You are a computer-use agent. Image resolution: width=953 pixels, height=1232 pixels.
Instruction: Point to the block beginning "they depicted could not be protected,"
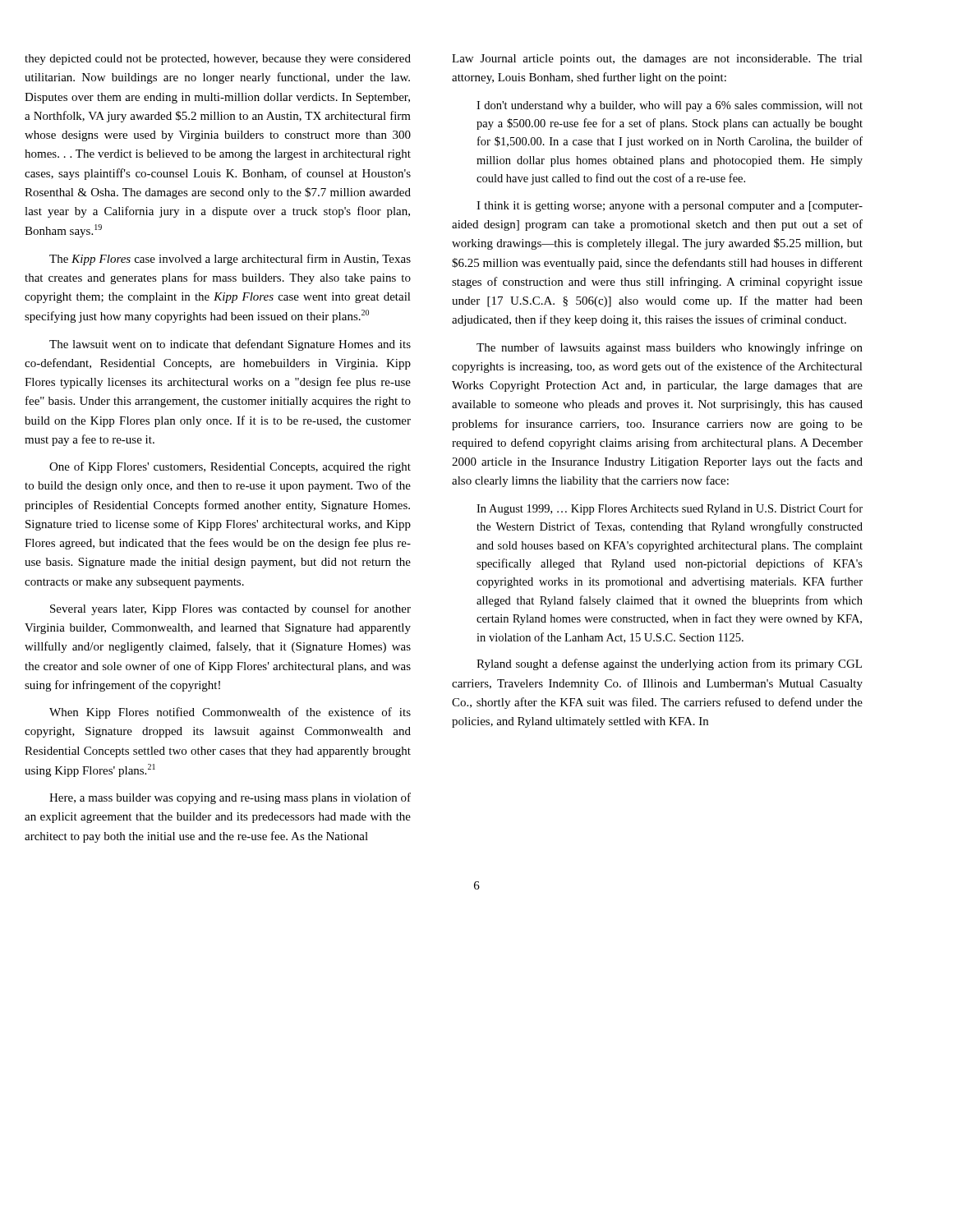point(218,60)
